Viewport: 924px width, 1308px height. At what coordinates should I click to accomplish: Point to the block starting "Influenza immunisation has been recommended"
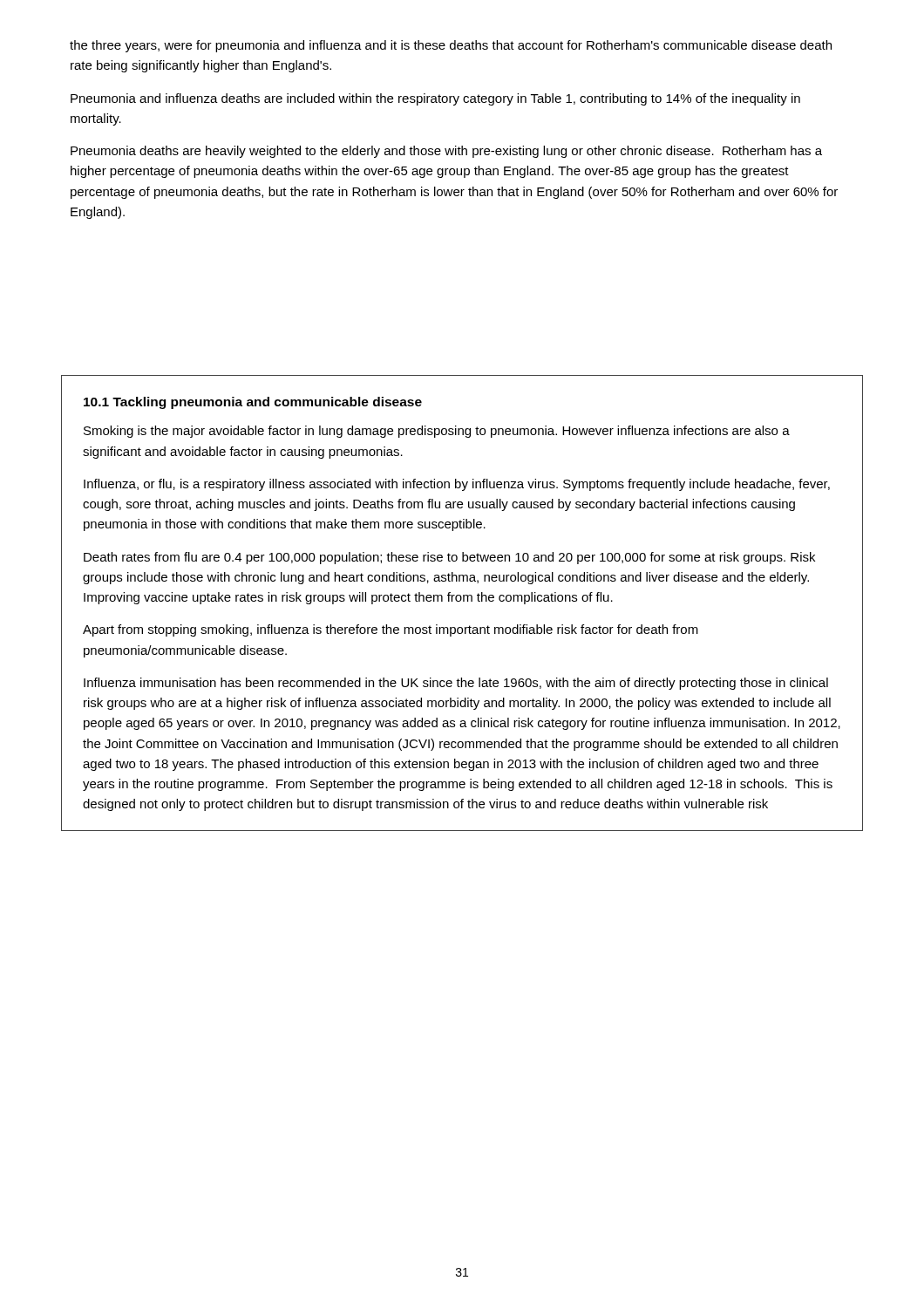click(462, 743)
